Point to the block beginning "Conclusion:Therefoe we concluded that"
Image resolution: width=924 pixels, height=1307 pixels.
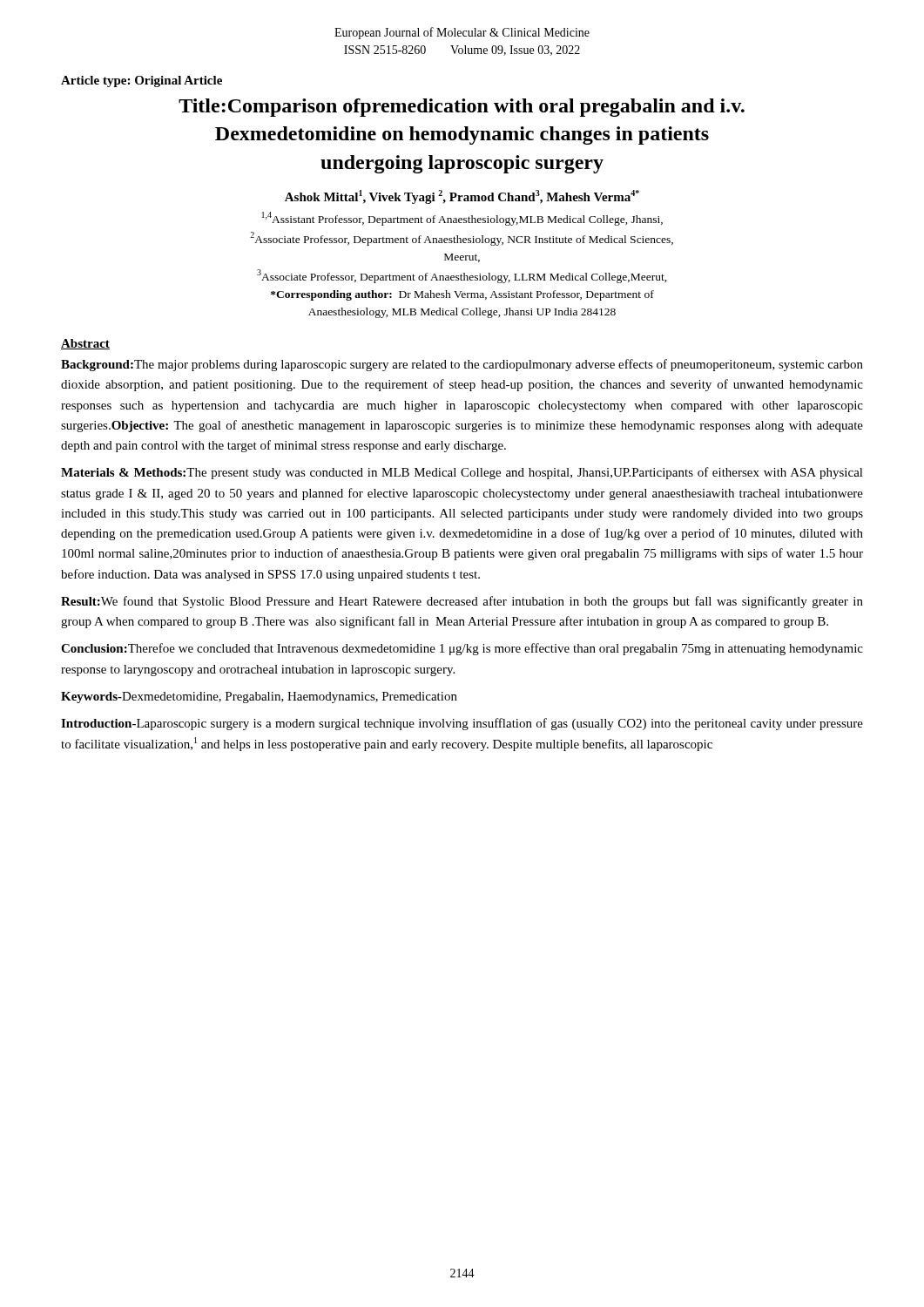coord(462,659)
